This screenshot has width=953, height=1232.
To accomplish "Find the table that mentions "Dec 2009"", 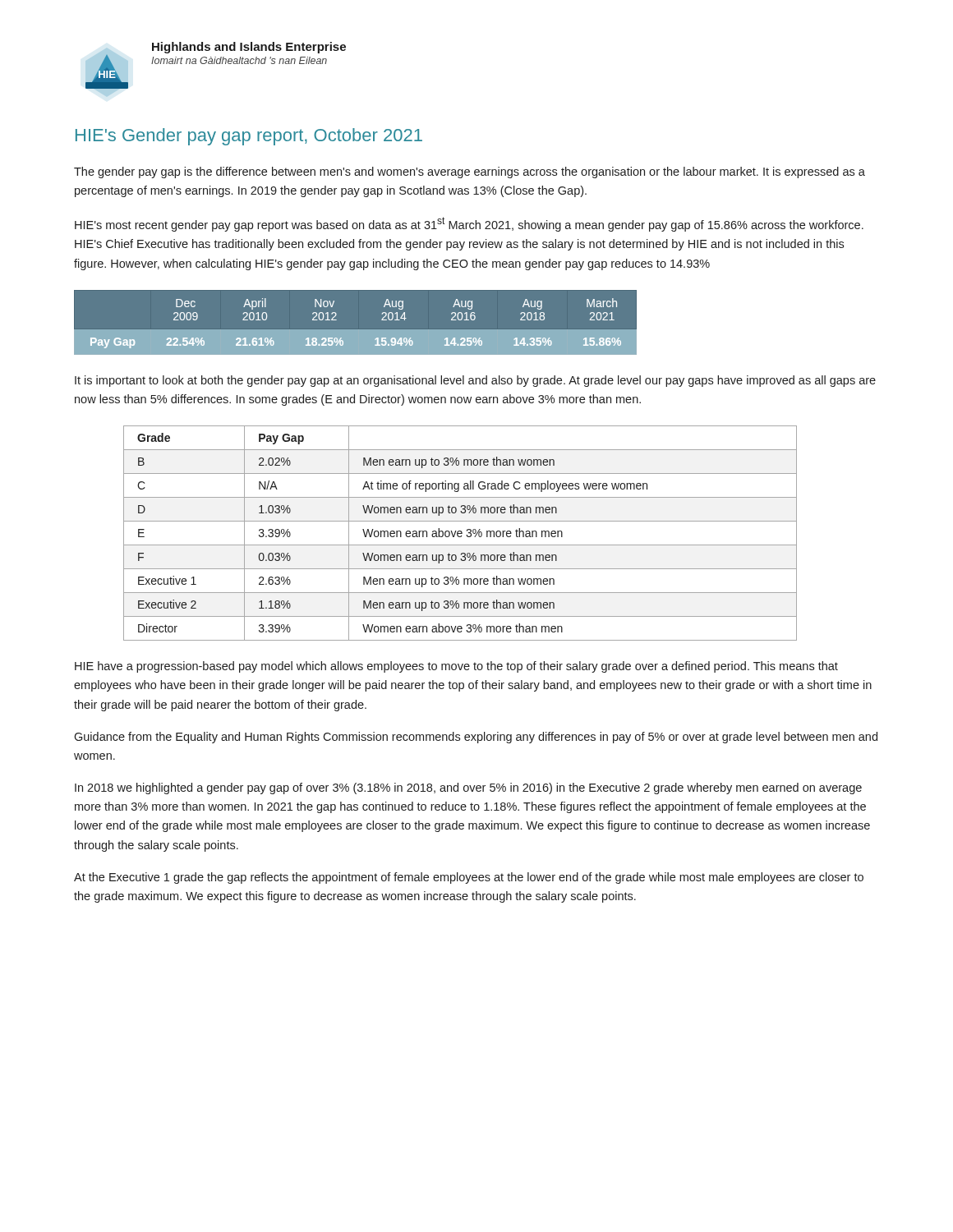I will click(x=476, y=322).
